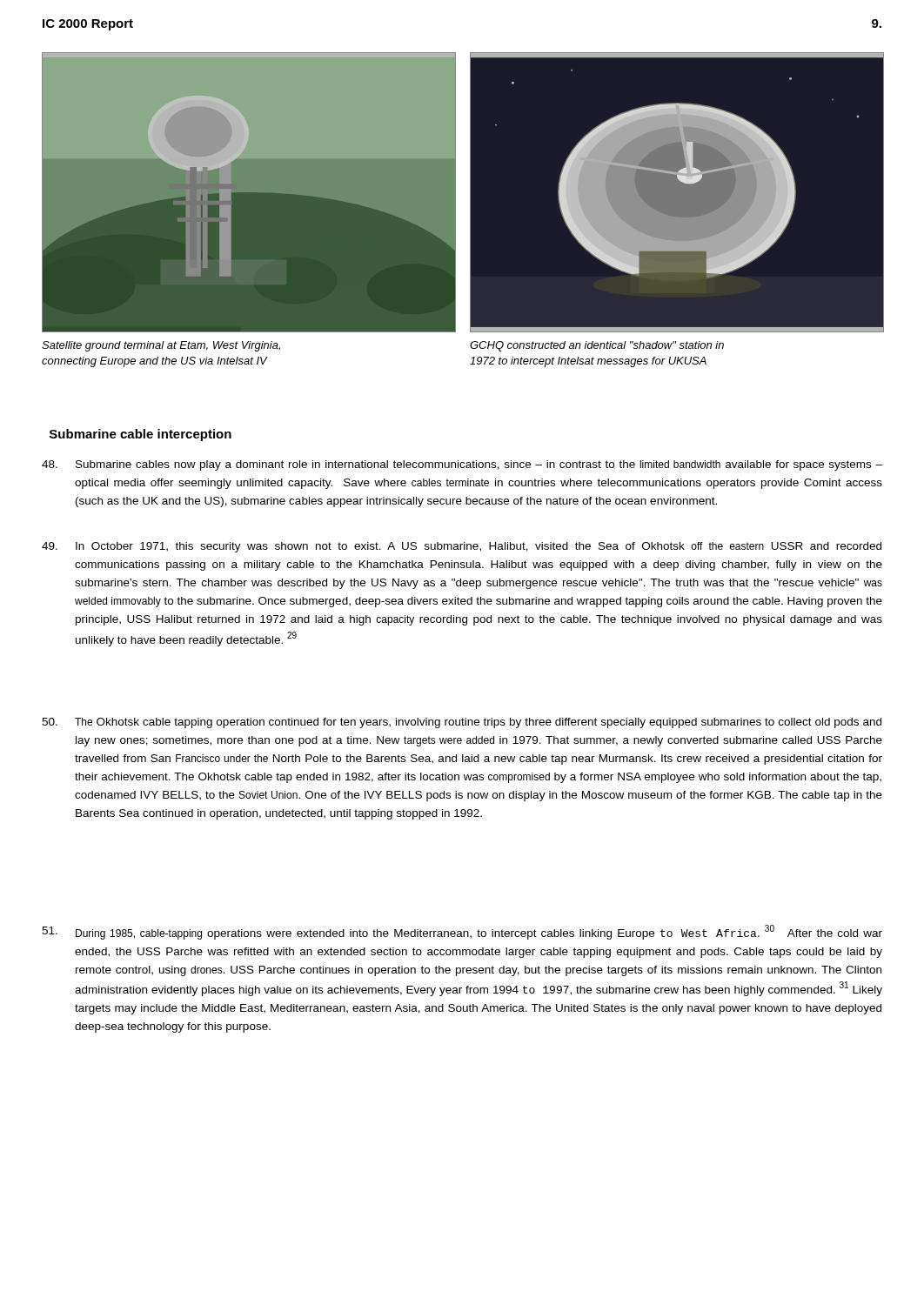Locate the block of text that opens with "48. Submarine cables"
924x1305 pixels.
point(462,483)
